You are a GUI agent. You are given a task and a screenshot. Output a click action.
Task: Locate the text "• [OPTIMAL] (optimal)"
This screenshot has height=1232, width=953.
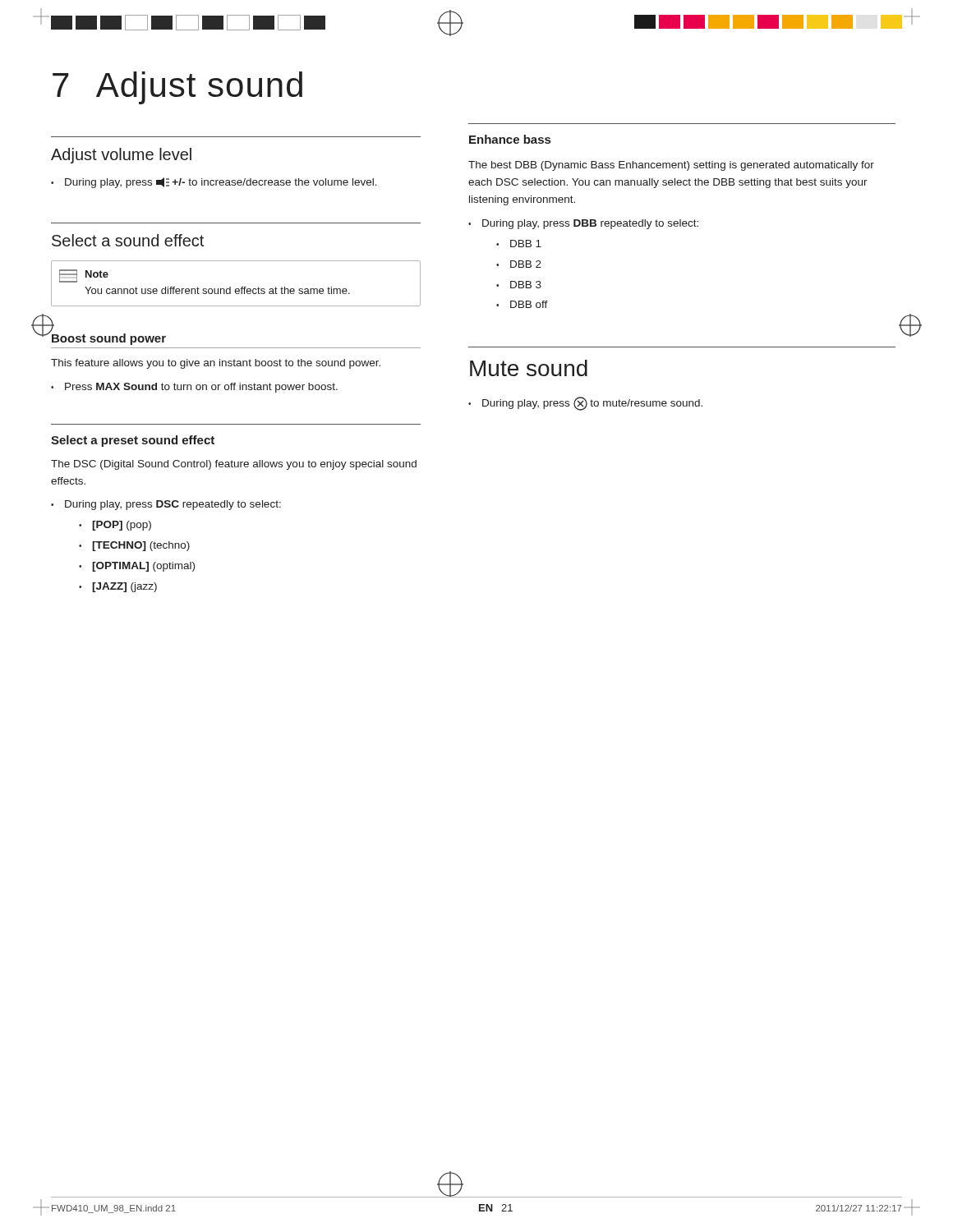pos(137,566)
